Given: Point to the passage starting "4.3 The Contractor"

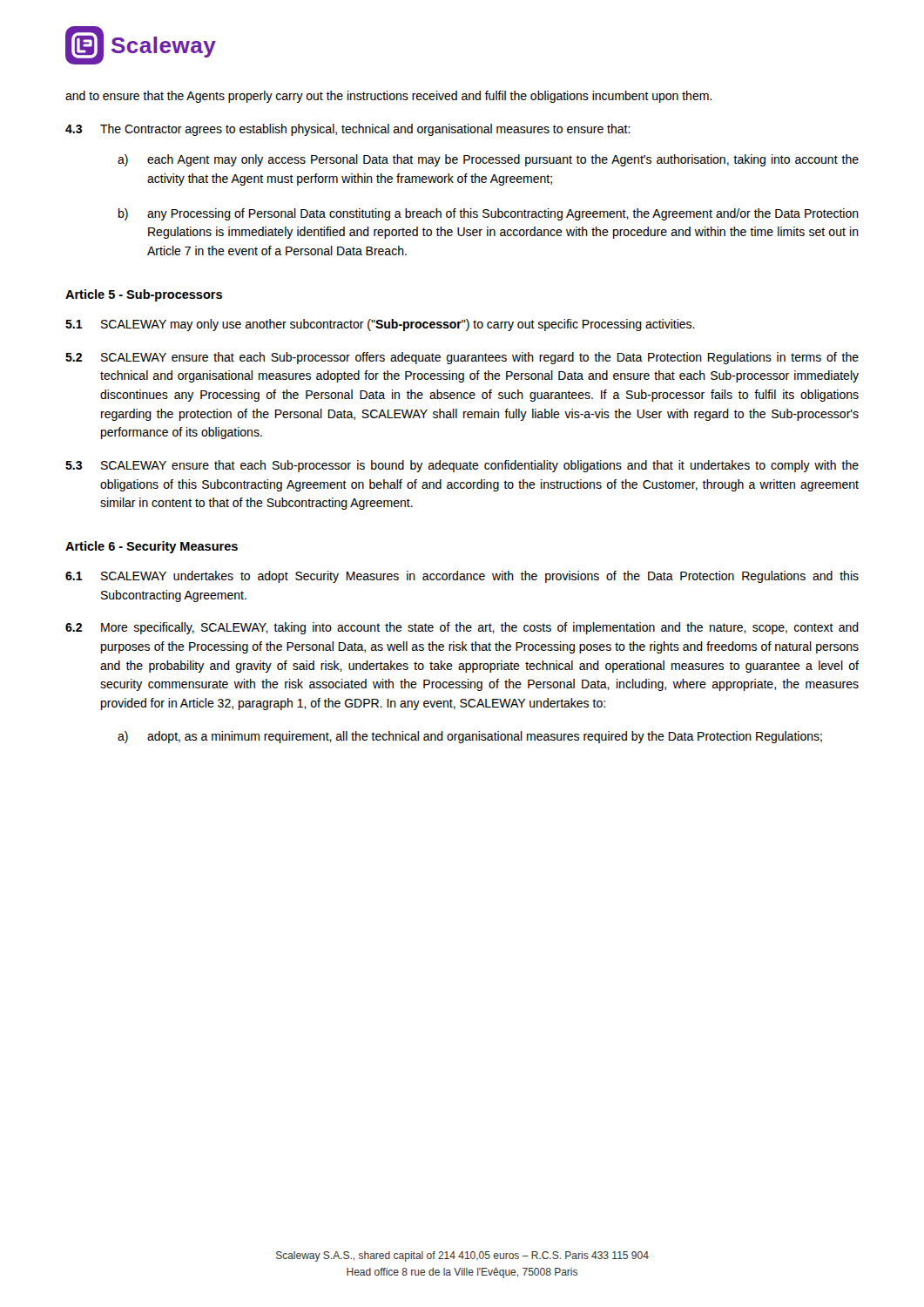Looking at the screenshot, I should (462, 129).
